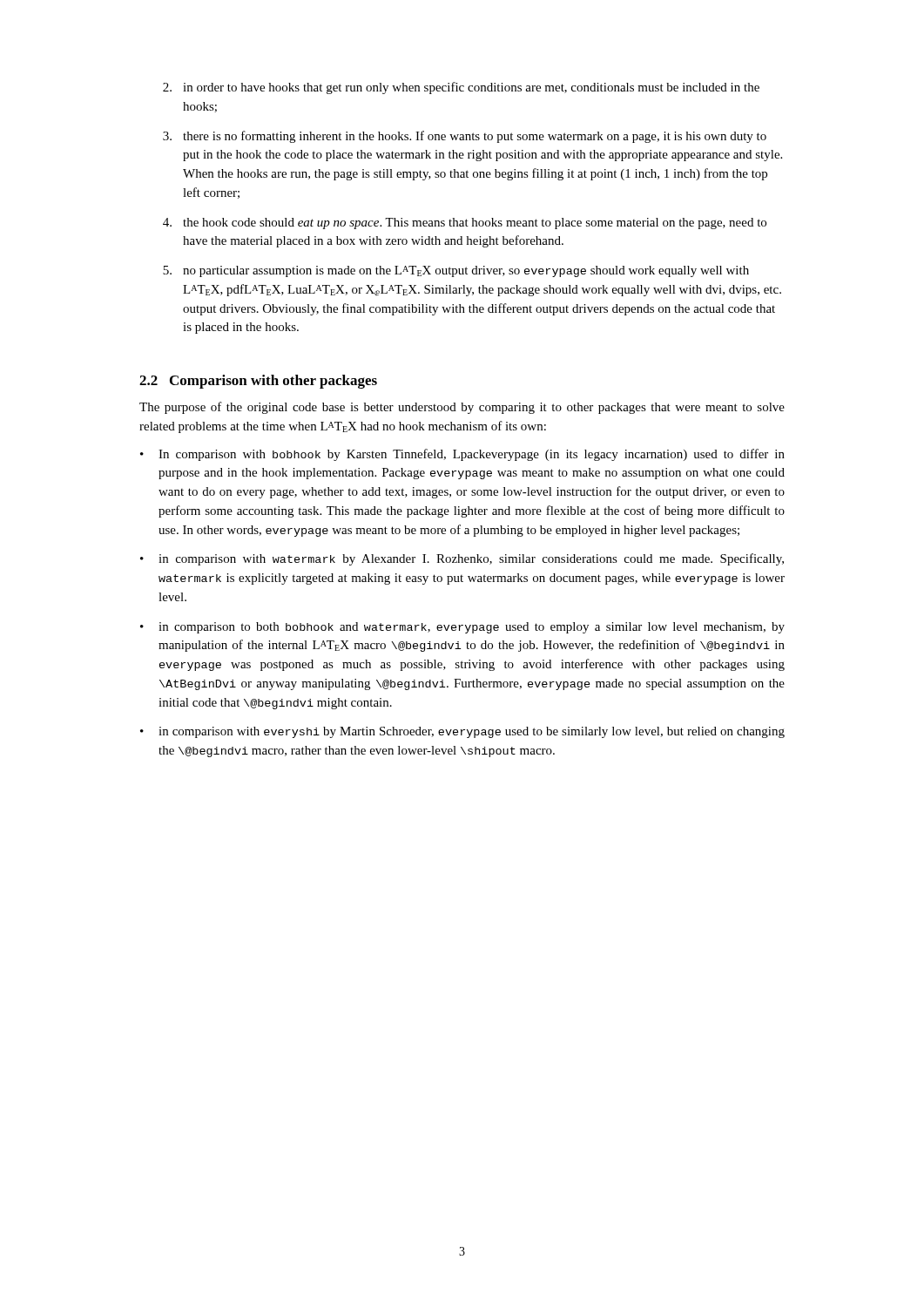Click on the region starting "• In comparison with bobhook"
This screenshot has width=924, height=1307.
pos(462,492)
